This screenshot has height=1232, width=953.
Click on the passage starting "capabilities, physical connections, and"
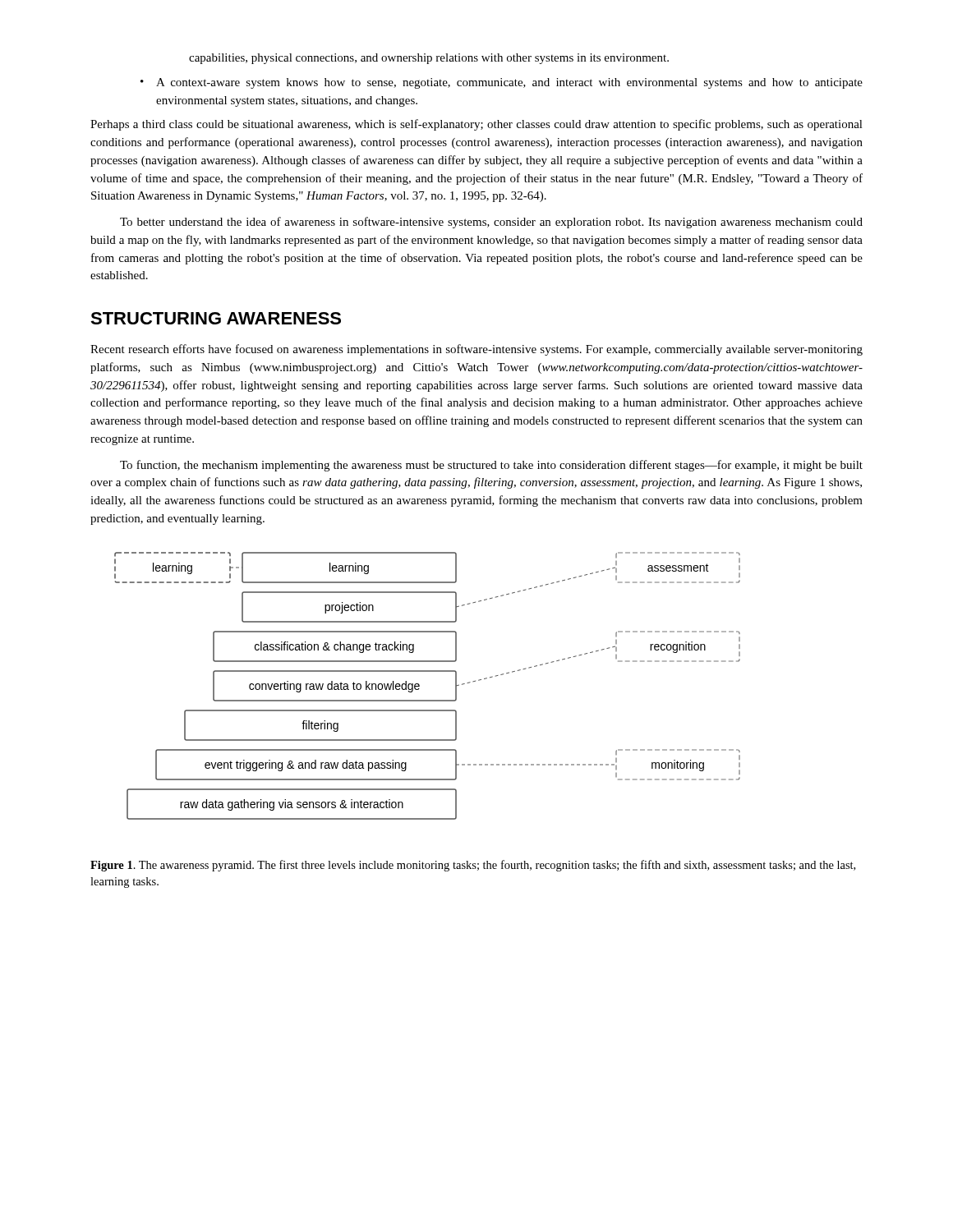pos(429,57)
